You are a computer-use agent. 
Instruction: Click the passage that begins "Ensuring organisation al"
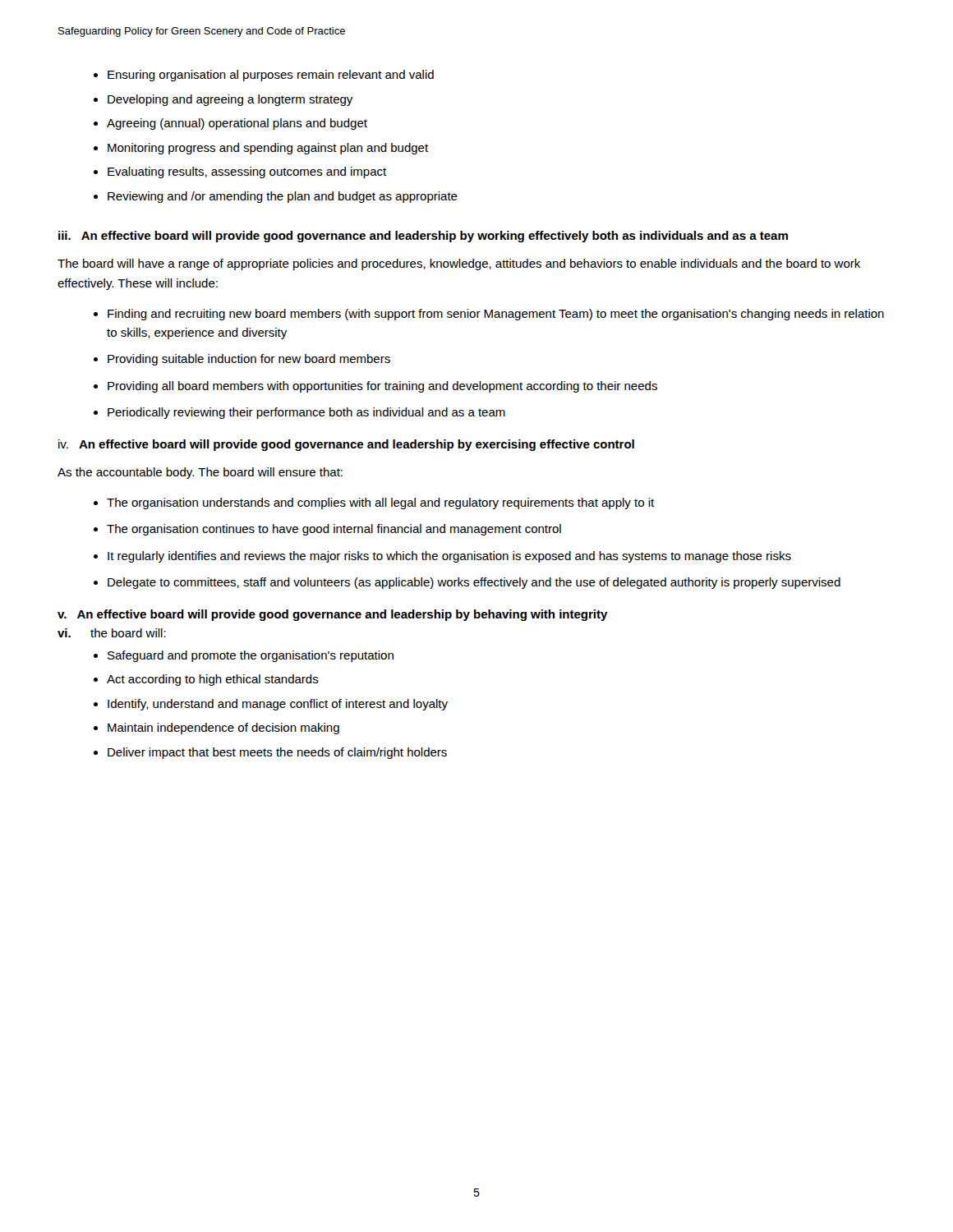tap(271, 76)
